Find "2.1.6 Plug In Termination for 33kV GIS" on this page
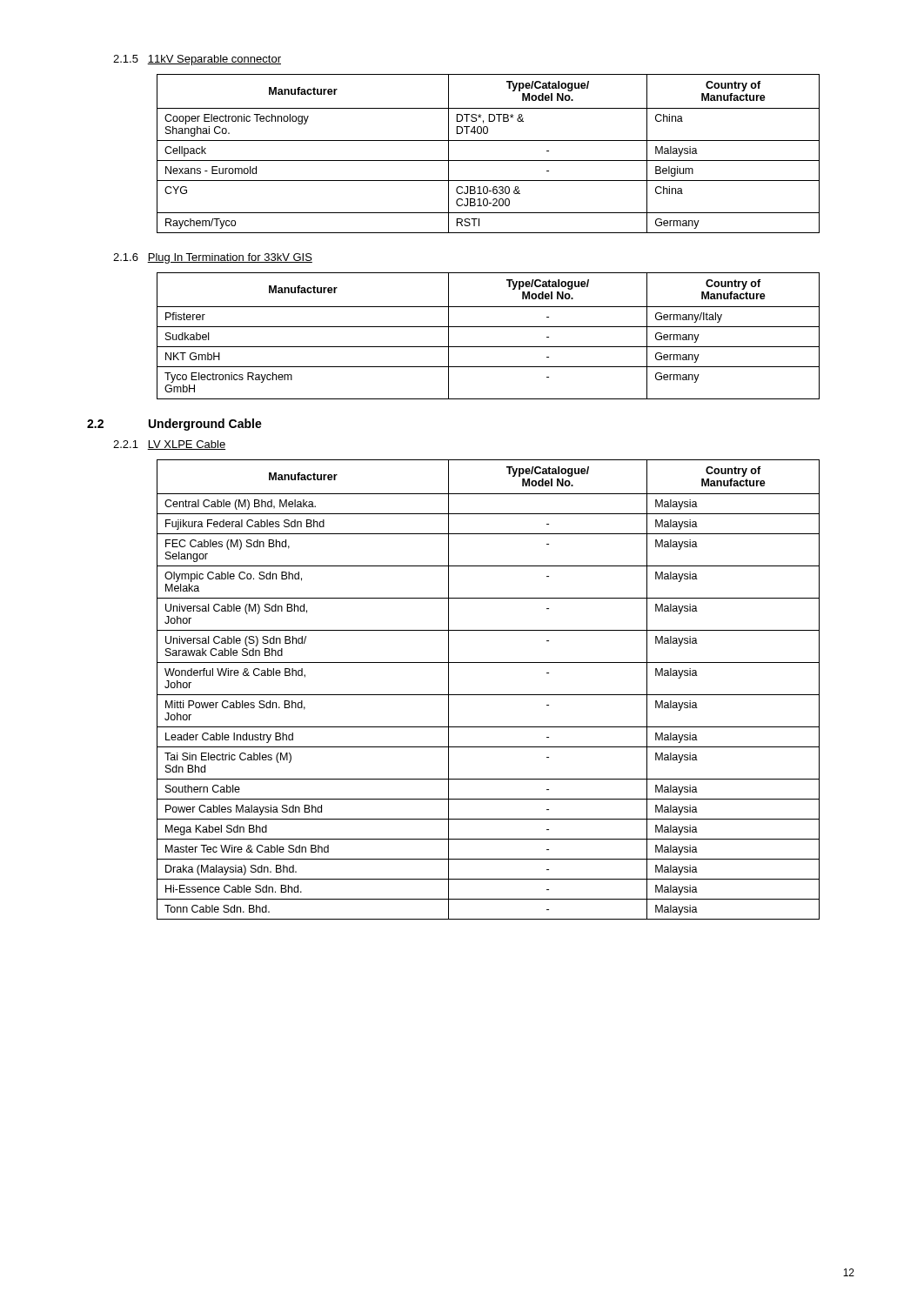 tap(213, 257)
